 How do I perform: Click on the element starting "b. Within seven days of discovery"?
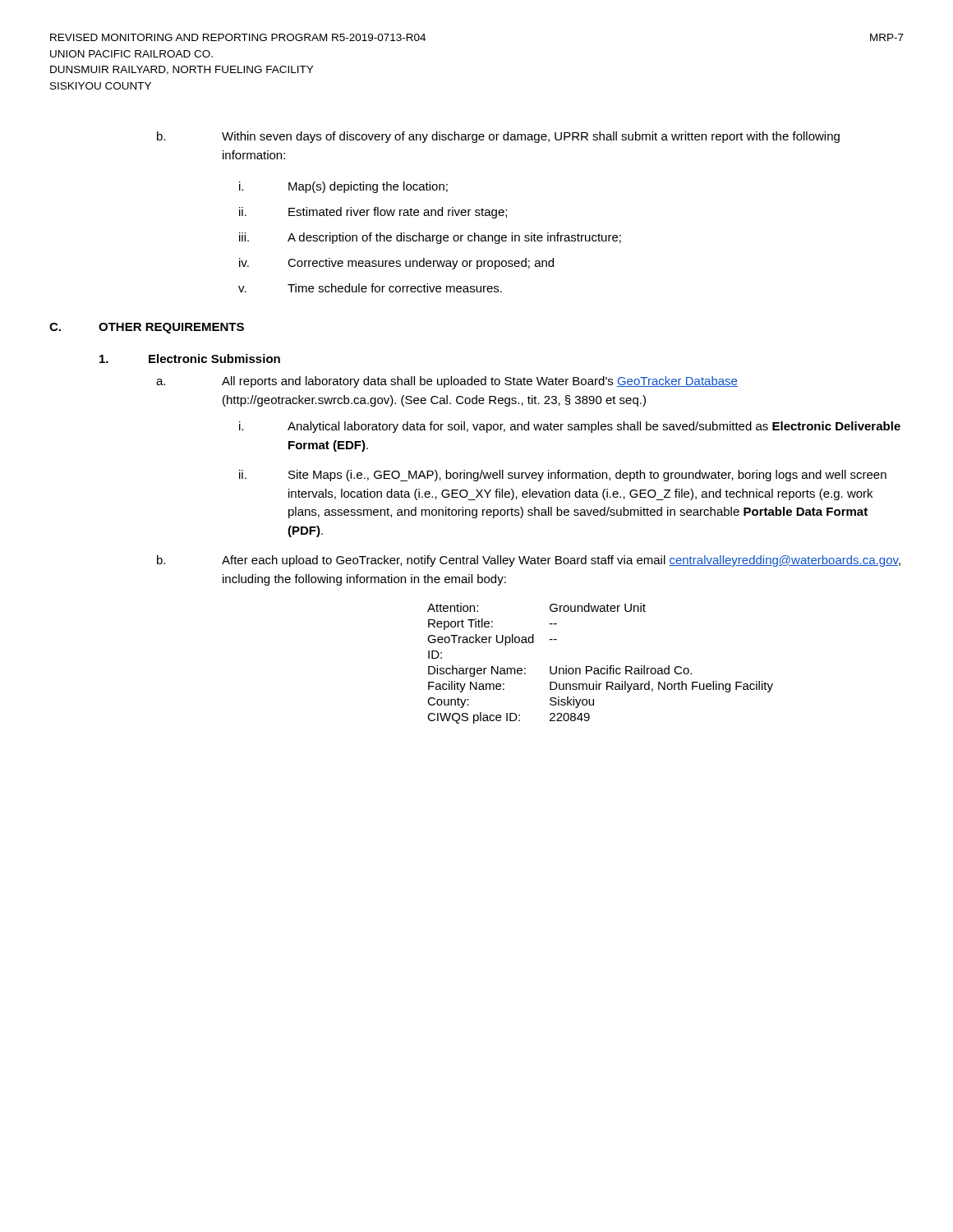(476, 146)
